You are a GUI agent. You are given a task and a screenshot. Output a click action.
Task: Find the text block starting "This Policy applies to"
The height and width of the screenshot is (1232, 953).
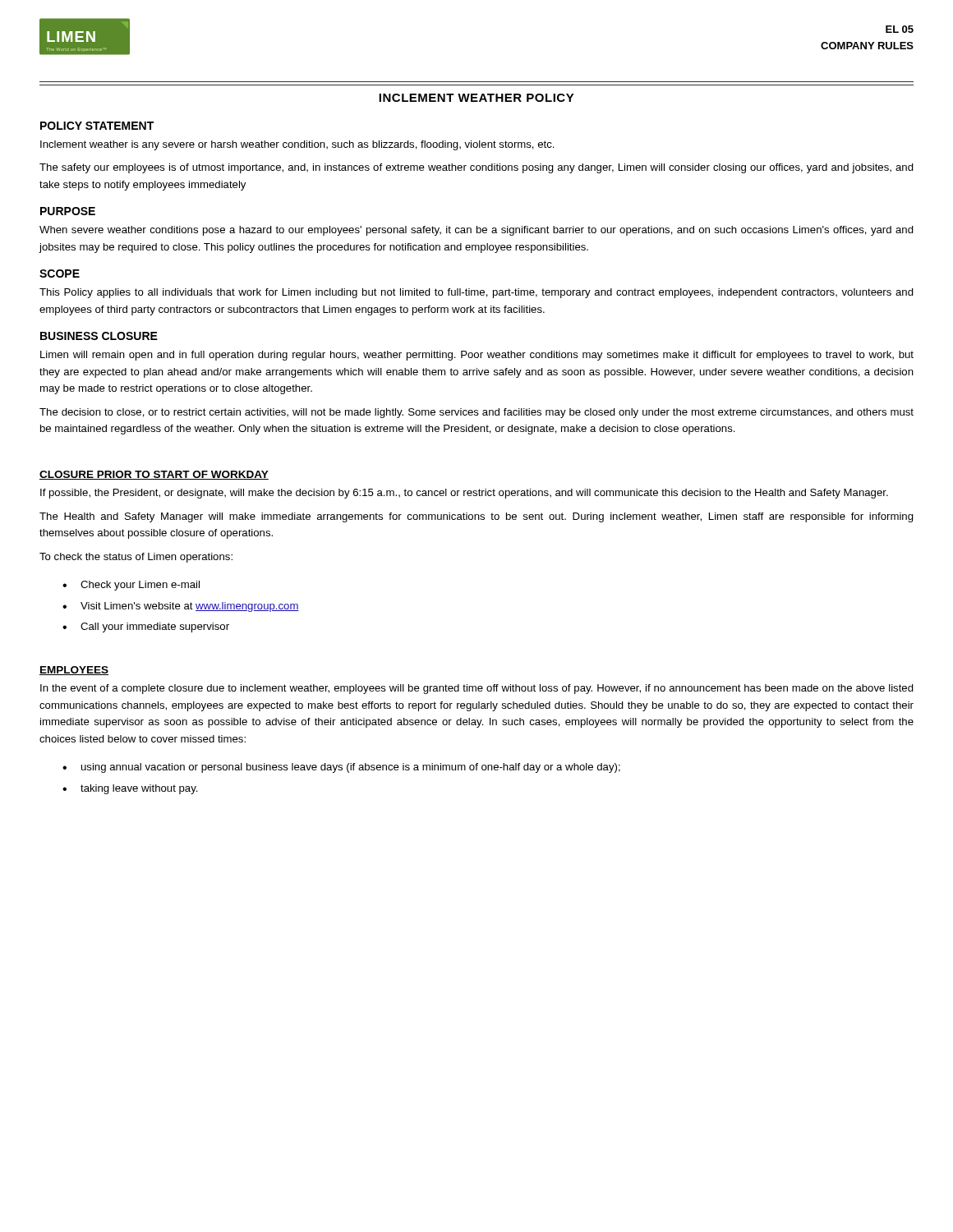(x=476, y=301)
